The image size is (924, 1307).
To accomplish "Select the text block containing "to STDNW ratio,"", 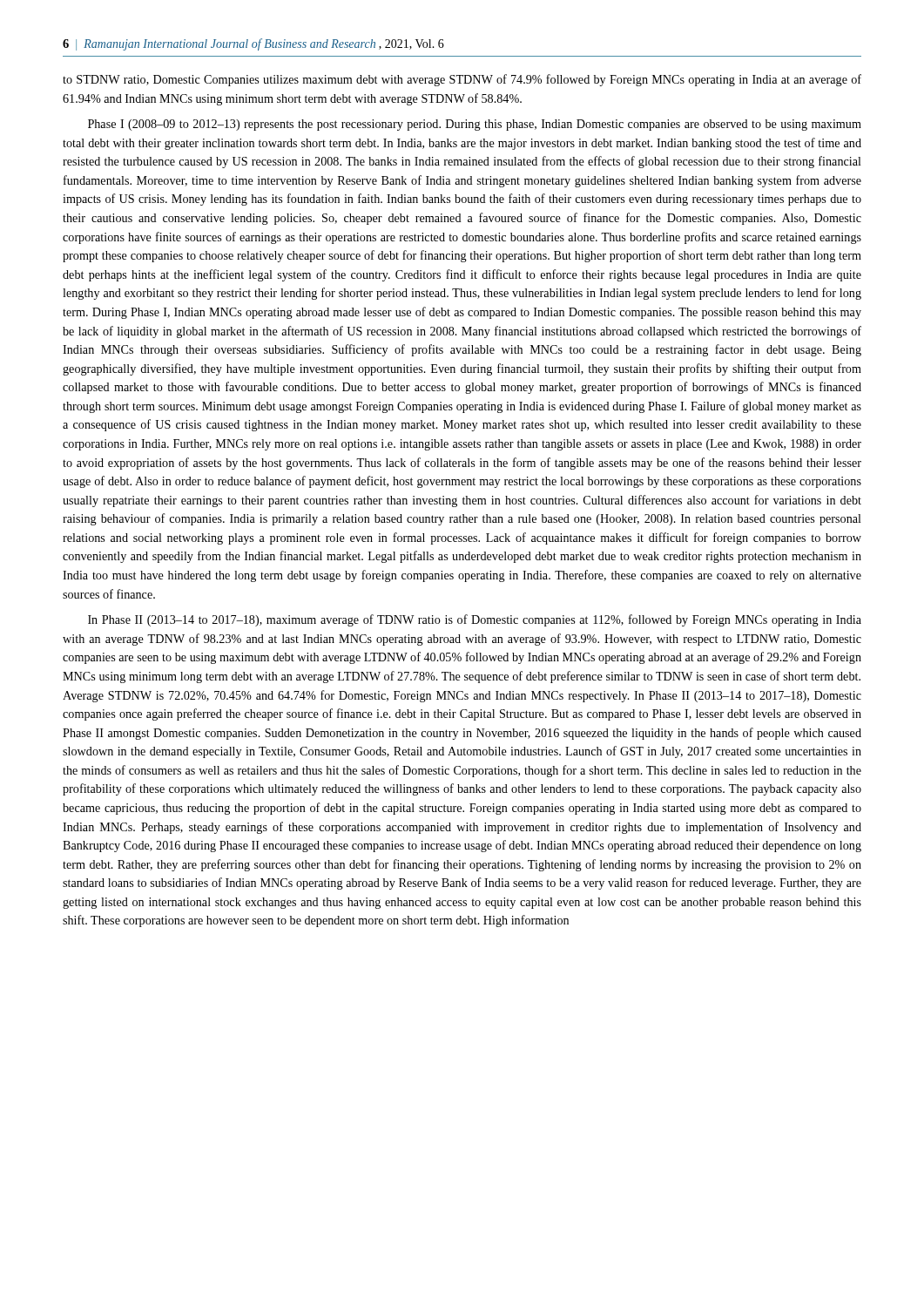I will [x=462, y=89].
